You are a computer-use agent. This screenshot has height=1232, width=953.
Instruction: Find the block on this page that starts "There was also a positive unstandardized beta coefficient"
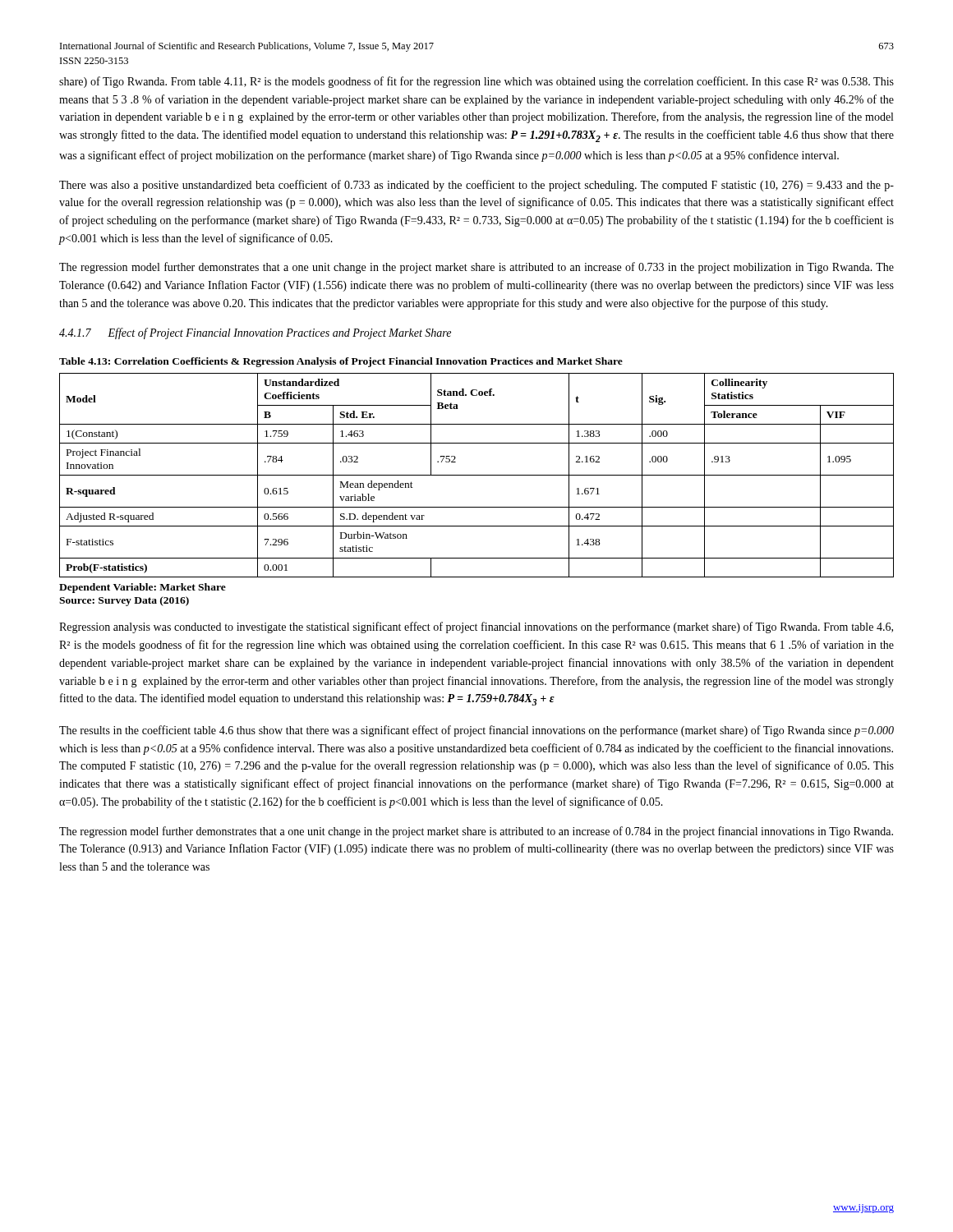(x=476, y=212)
